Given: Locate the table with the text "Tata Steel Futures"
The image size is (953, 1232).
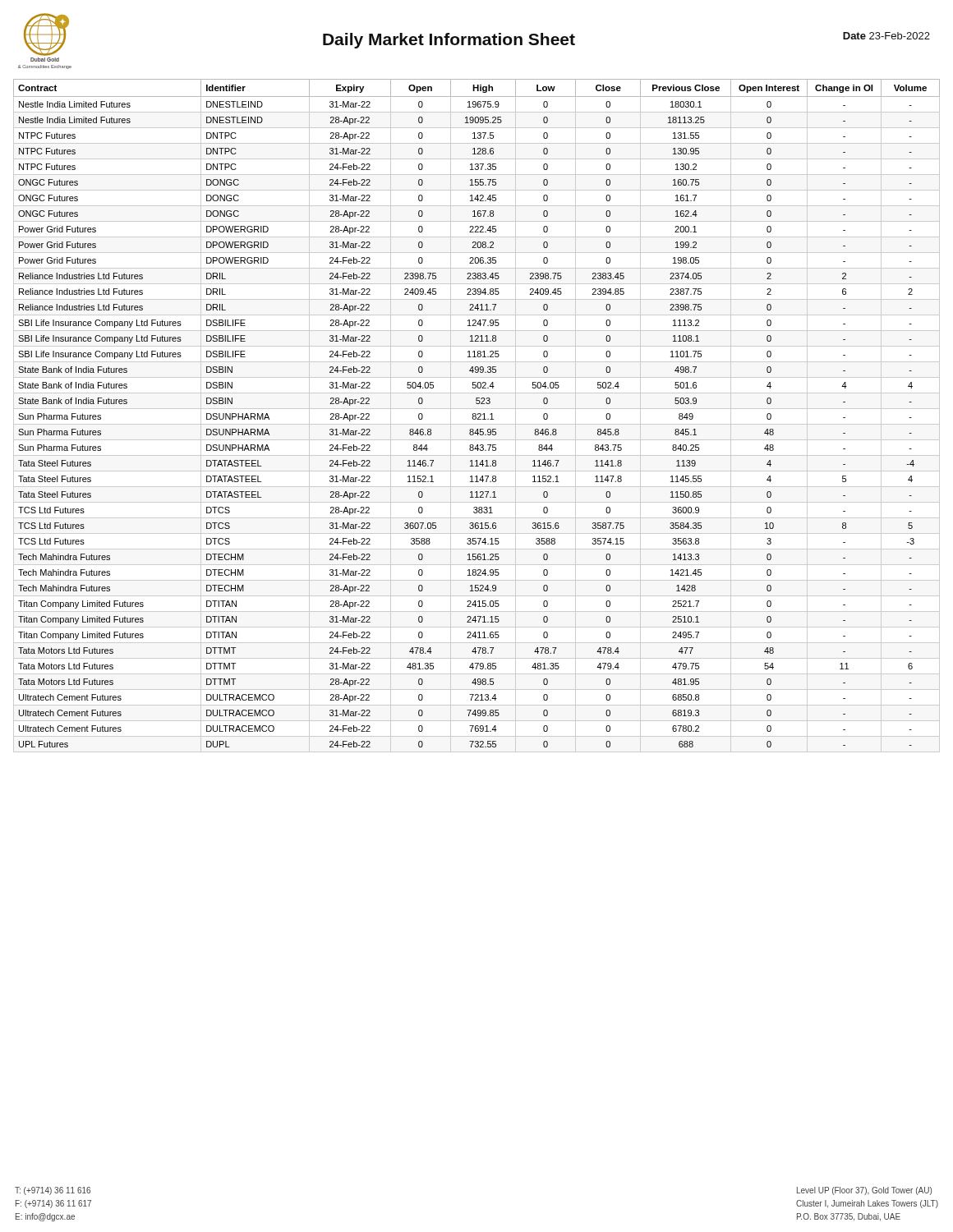Looking at the screenshot, I should [476, 415].
